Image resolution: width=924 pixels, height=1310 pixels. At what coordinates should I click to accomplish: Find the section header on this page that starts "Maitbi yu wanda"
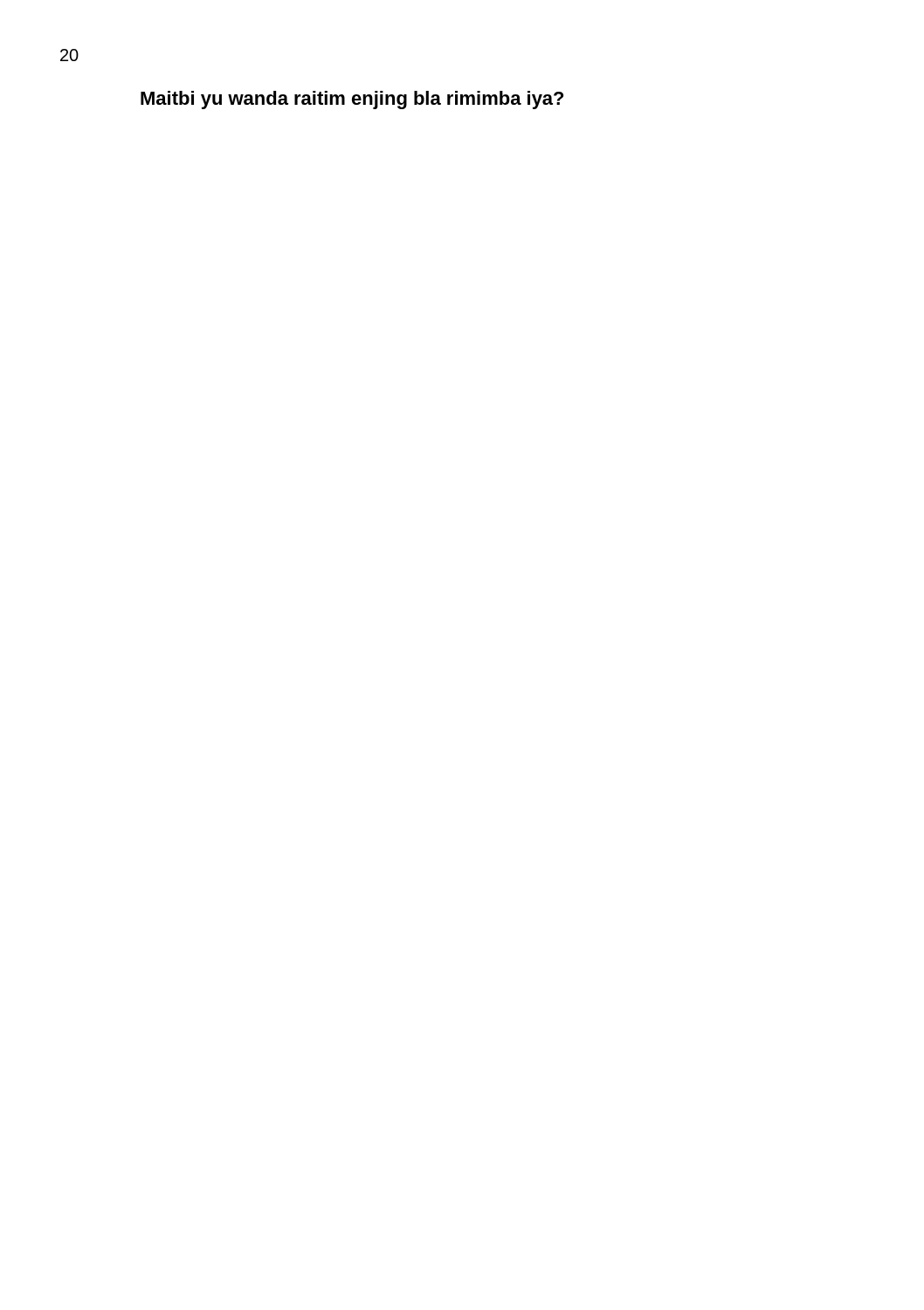point(352,98)
